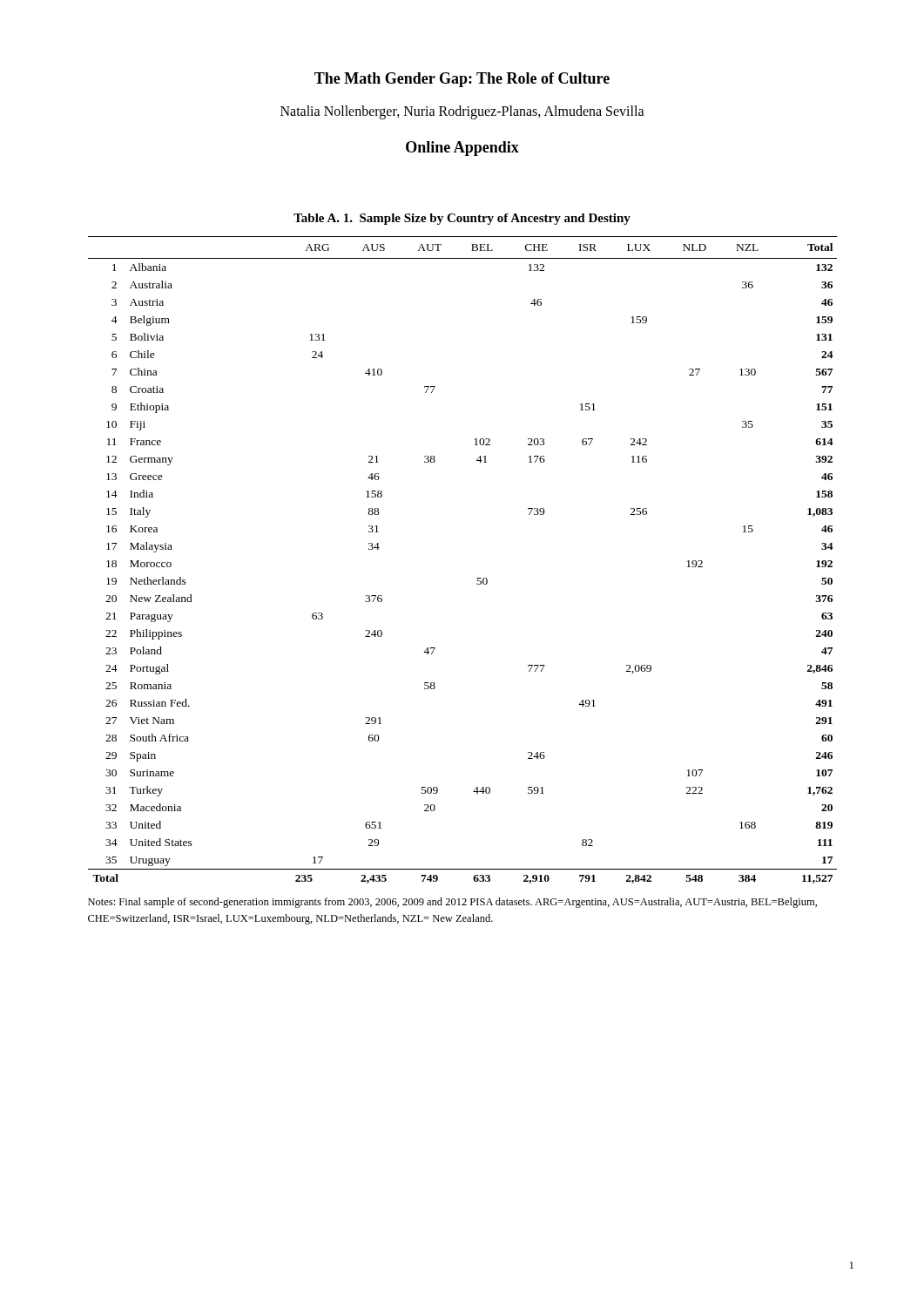Click where it says "Online Appendix"

coord(462,147)
